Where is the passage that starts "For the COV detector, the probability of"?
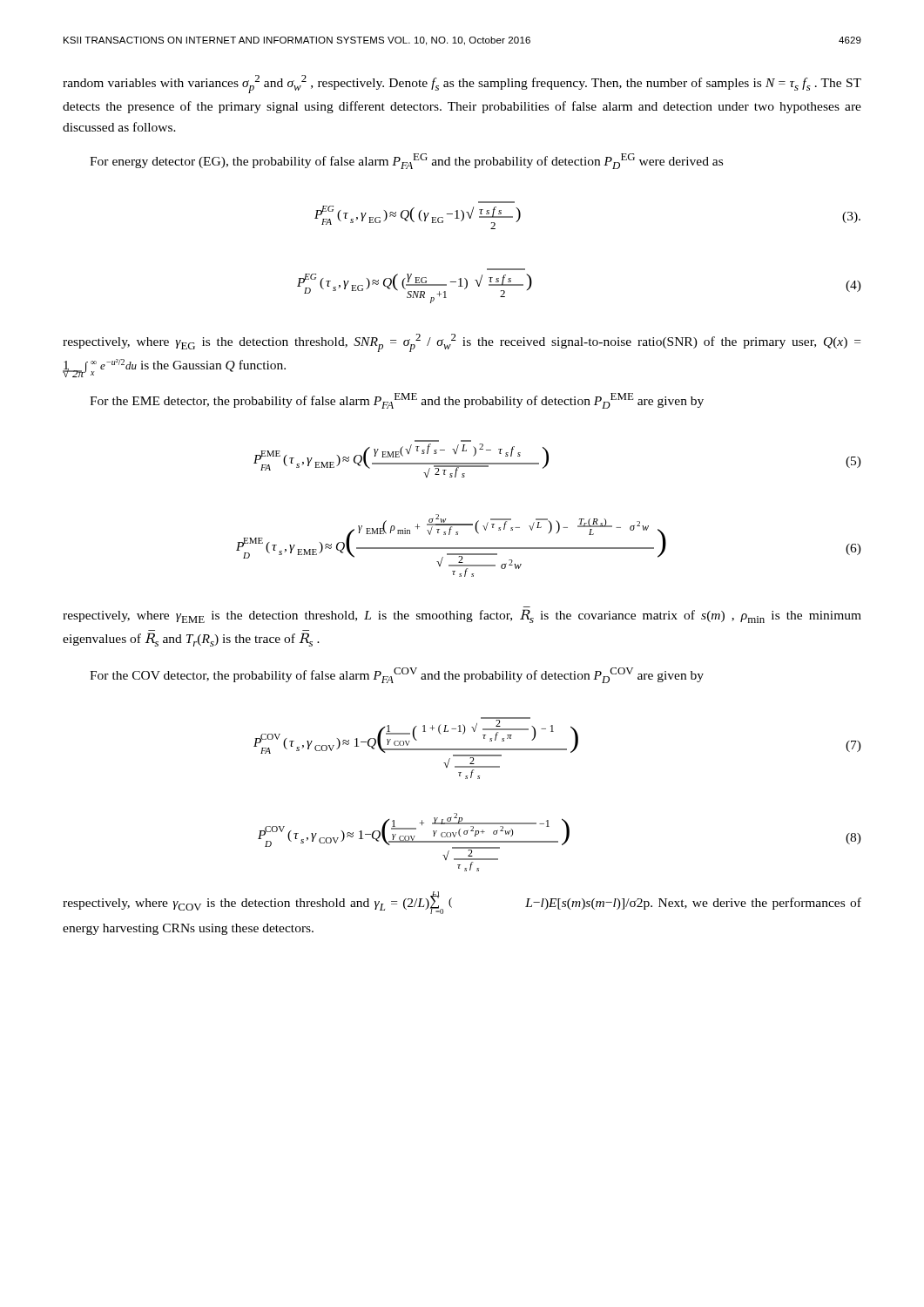924x1307 pixels. pos(397,675)
